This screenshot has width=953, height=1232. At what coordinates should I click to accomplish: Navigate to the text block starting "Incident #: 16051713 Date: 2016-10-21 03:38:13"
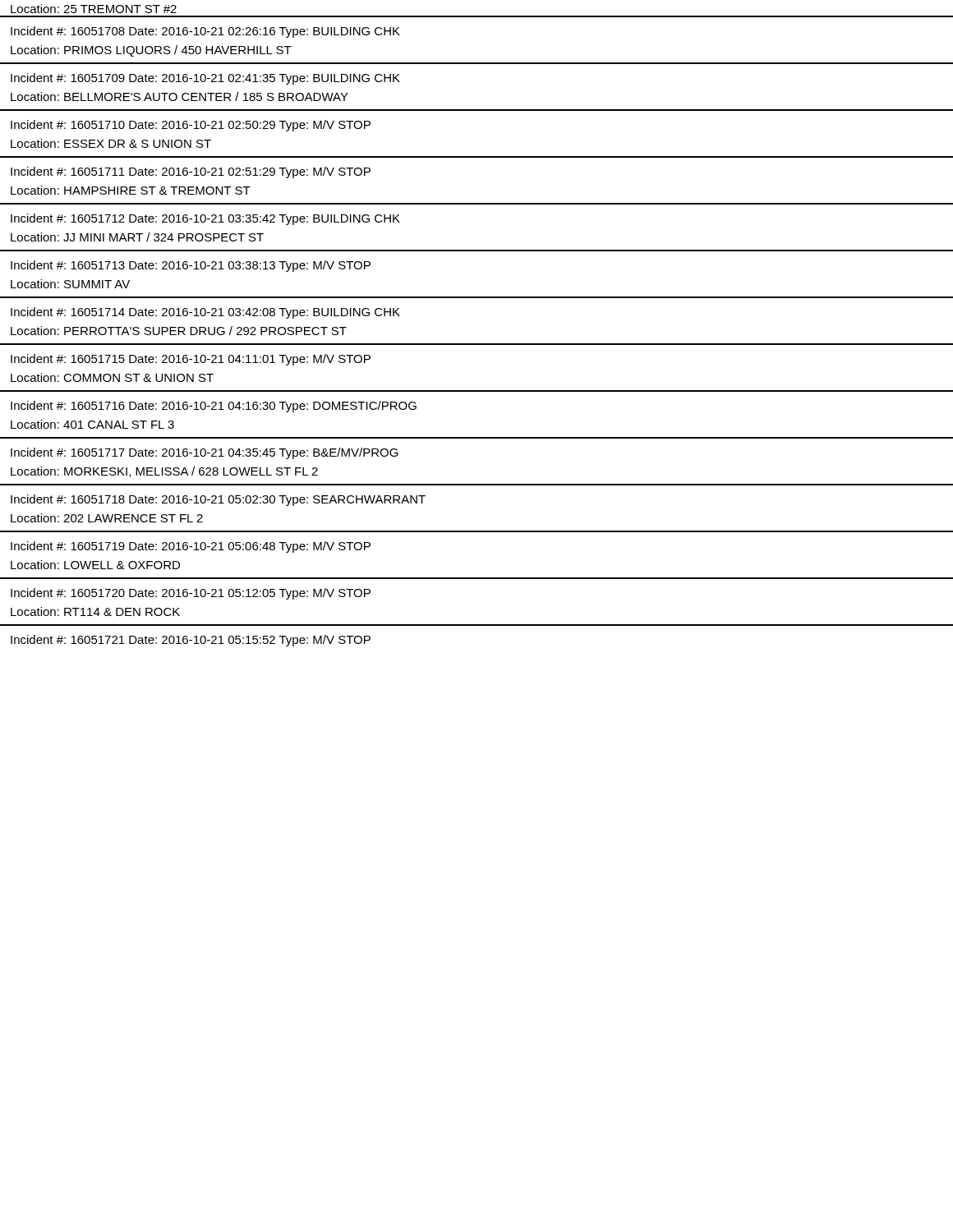coord(190,274)
